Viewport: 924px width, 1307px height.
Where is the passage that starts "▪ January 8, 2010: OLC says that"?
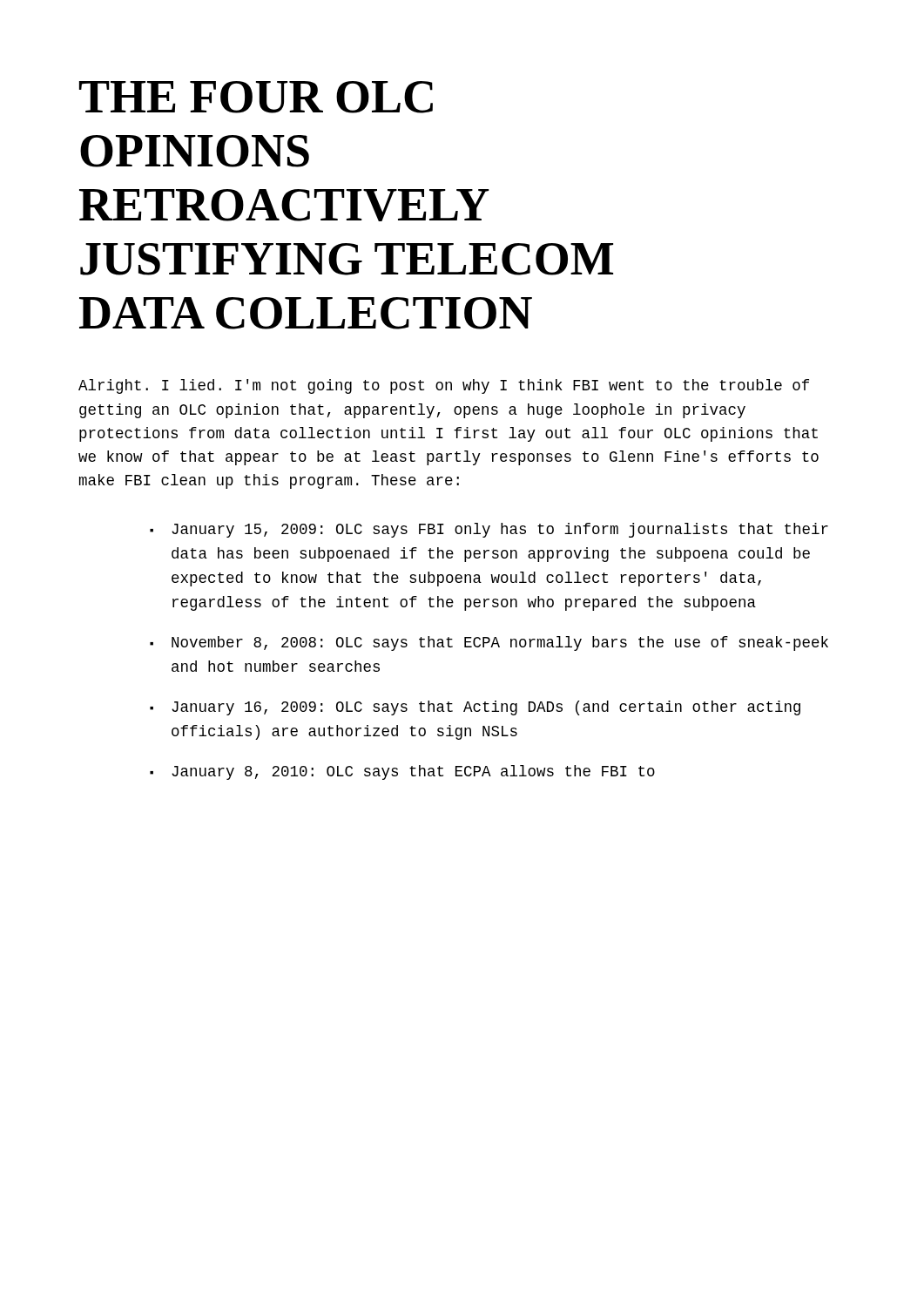[x=497, y=772]
